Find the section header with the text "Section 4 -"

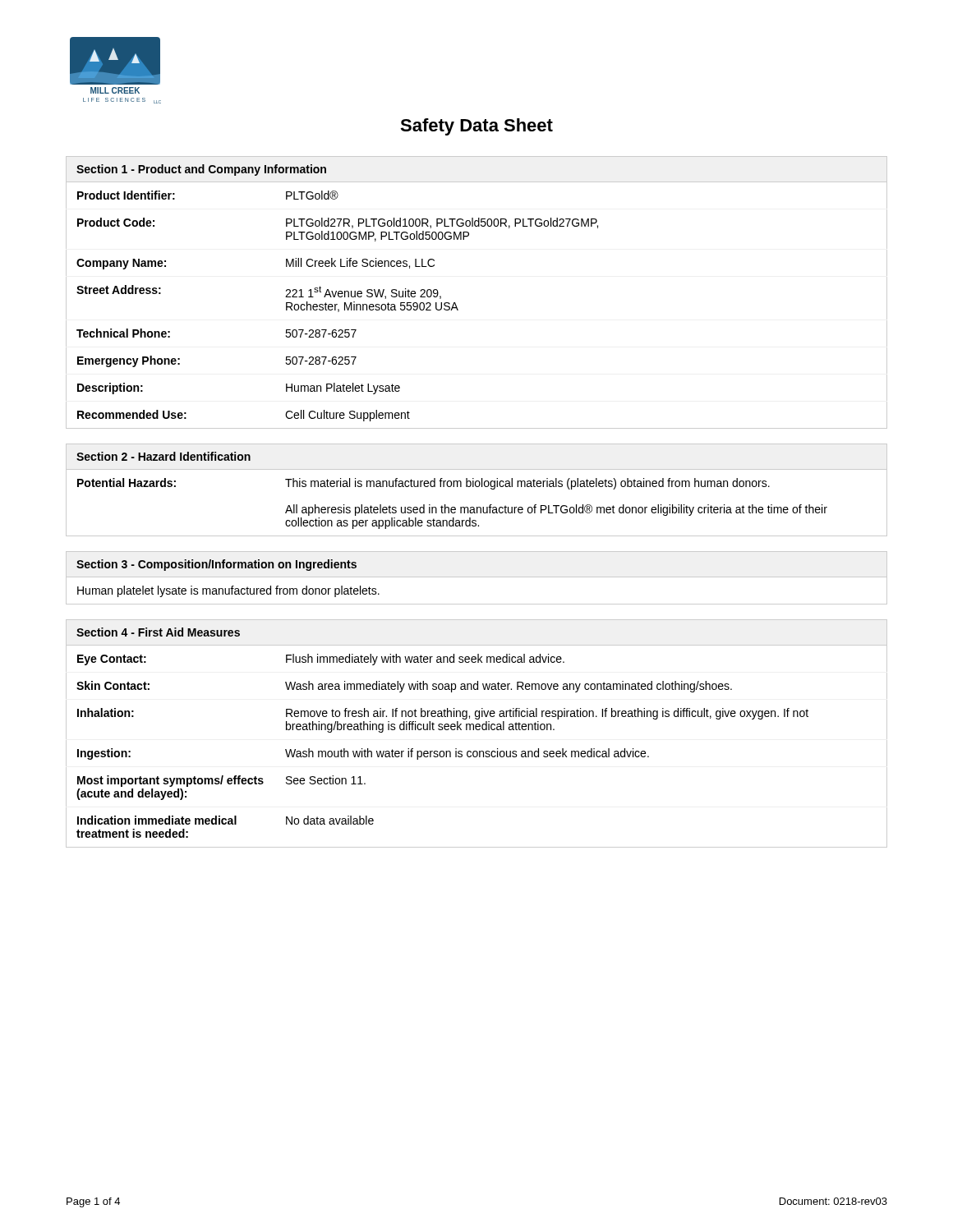158,632
